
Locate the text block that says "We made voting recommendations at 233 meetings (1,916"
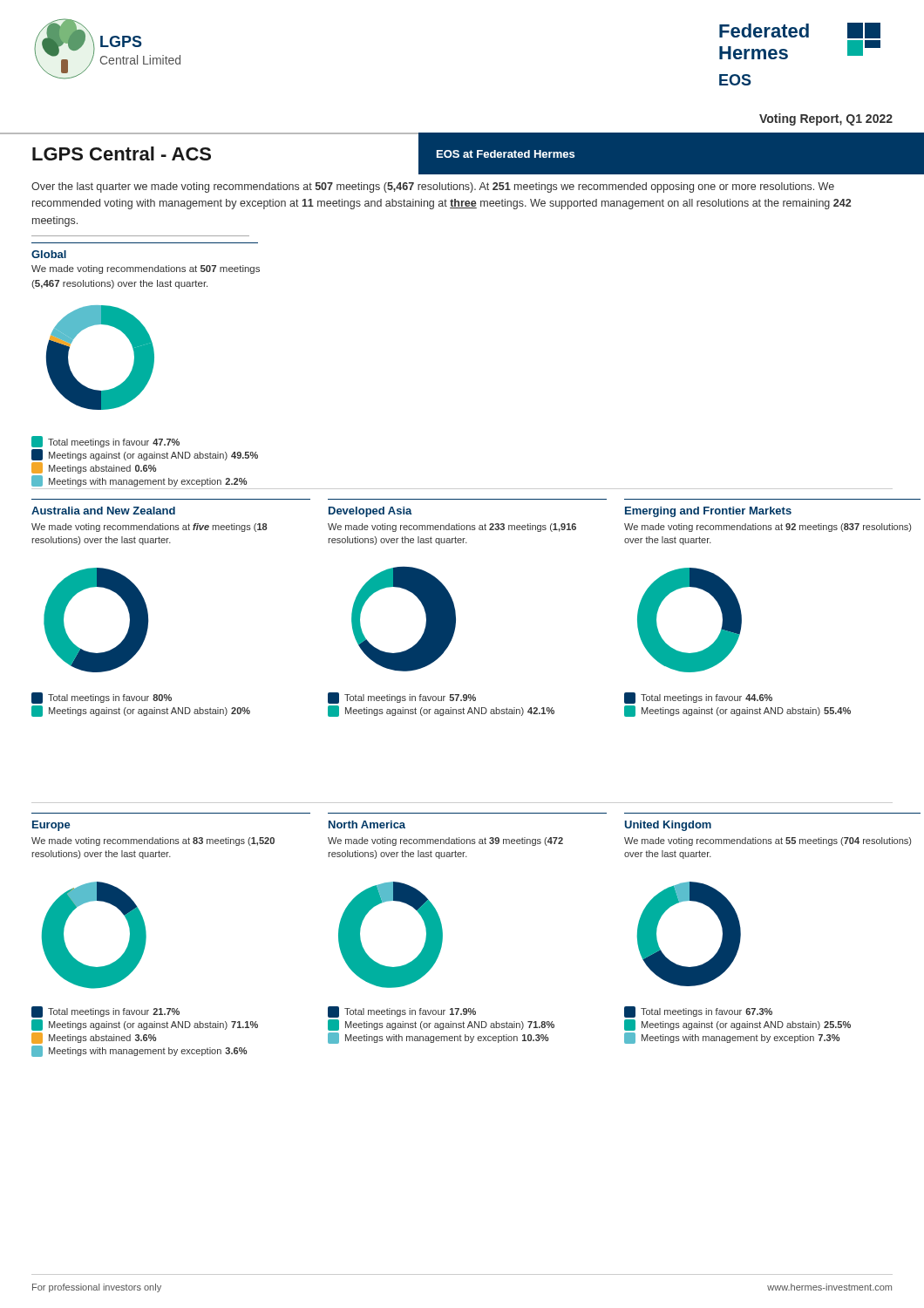pyautogui.click(x=452, y=533)
